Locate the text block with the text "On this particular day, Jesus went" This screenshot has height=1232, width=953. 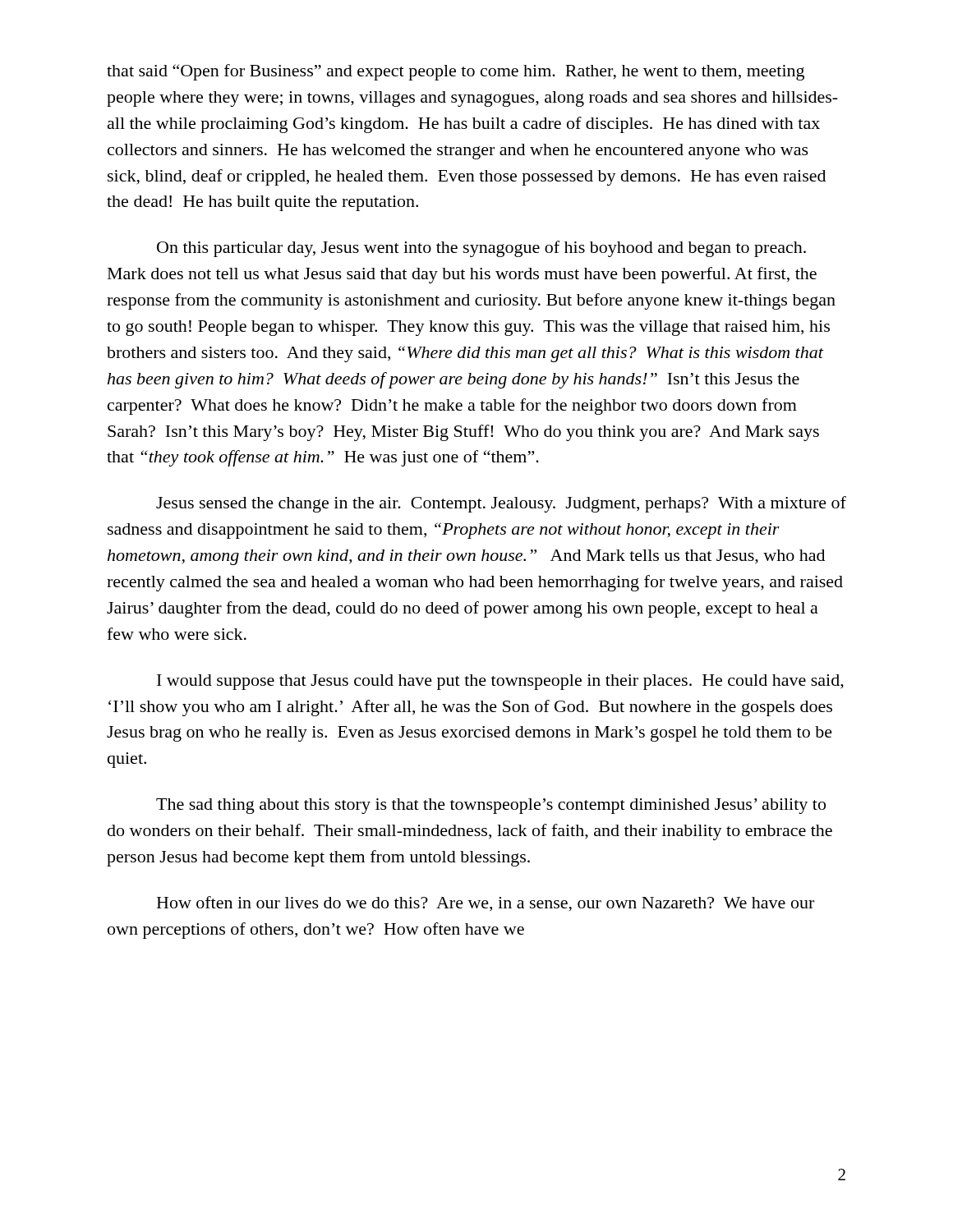pyautogui.click(x=476, y=352)
